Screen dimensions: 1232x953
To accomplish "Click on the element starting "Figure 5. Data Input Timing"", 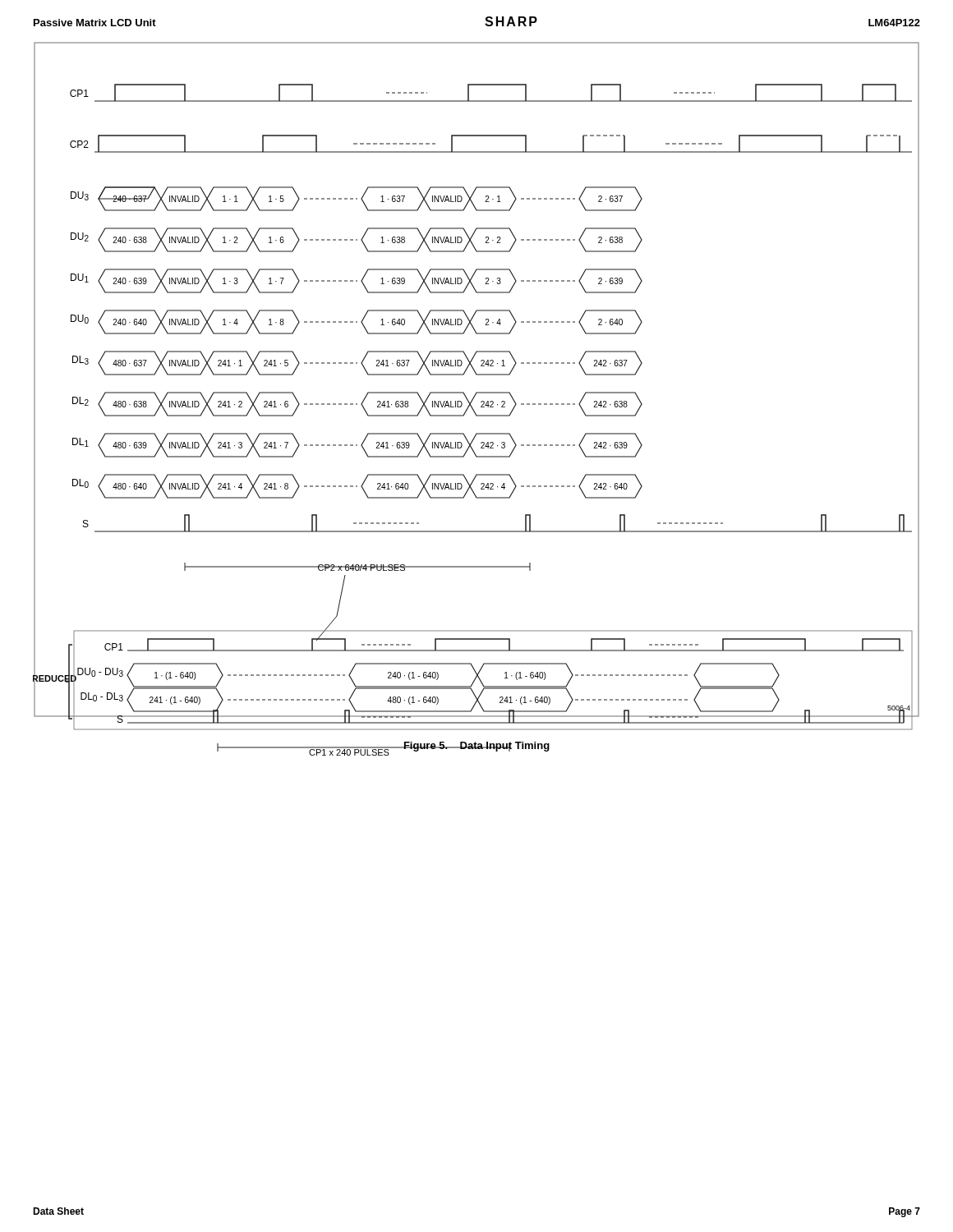I will point(476,745).
